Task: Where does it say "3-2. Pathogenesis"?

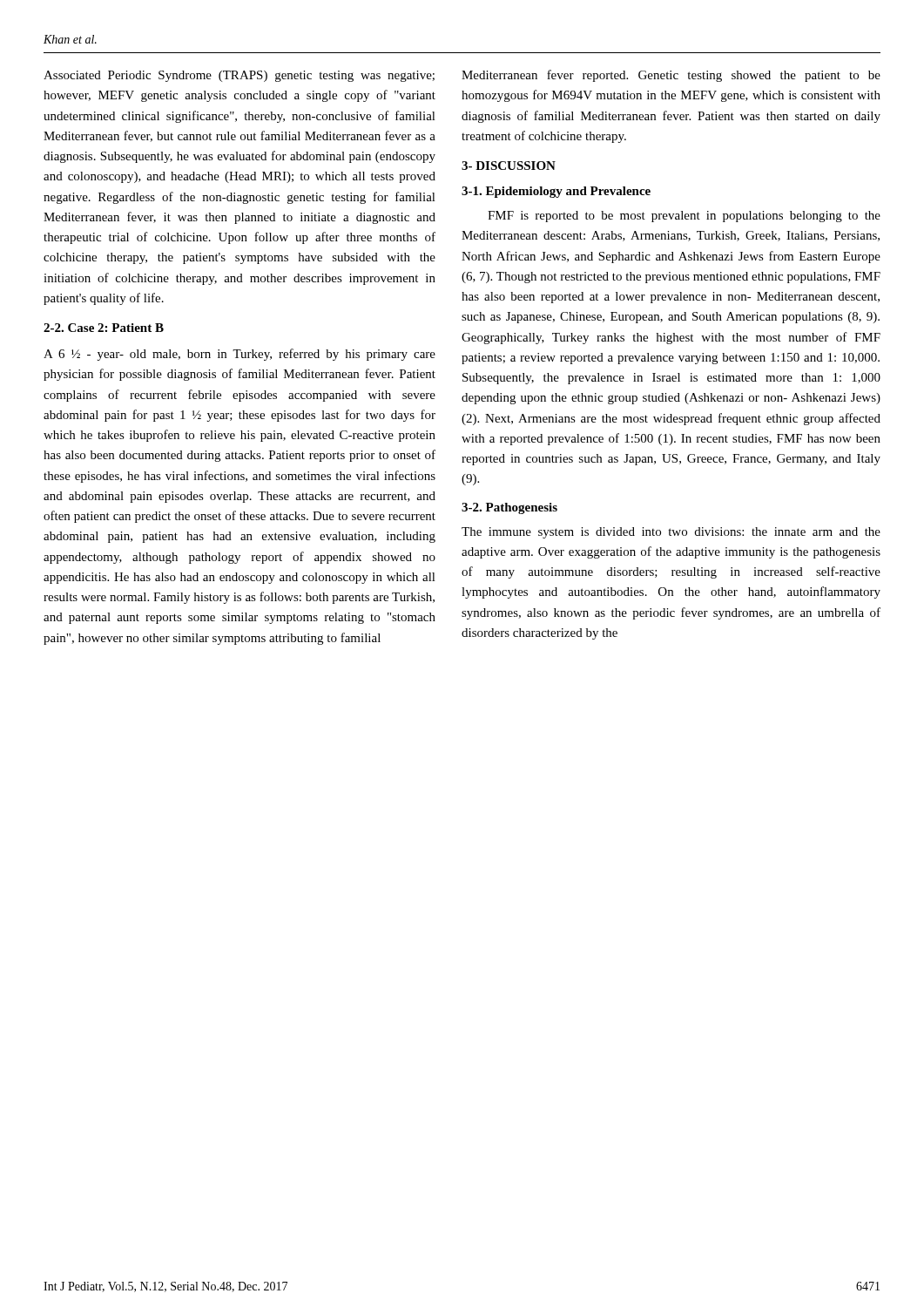Action: point(509,507)
